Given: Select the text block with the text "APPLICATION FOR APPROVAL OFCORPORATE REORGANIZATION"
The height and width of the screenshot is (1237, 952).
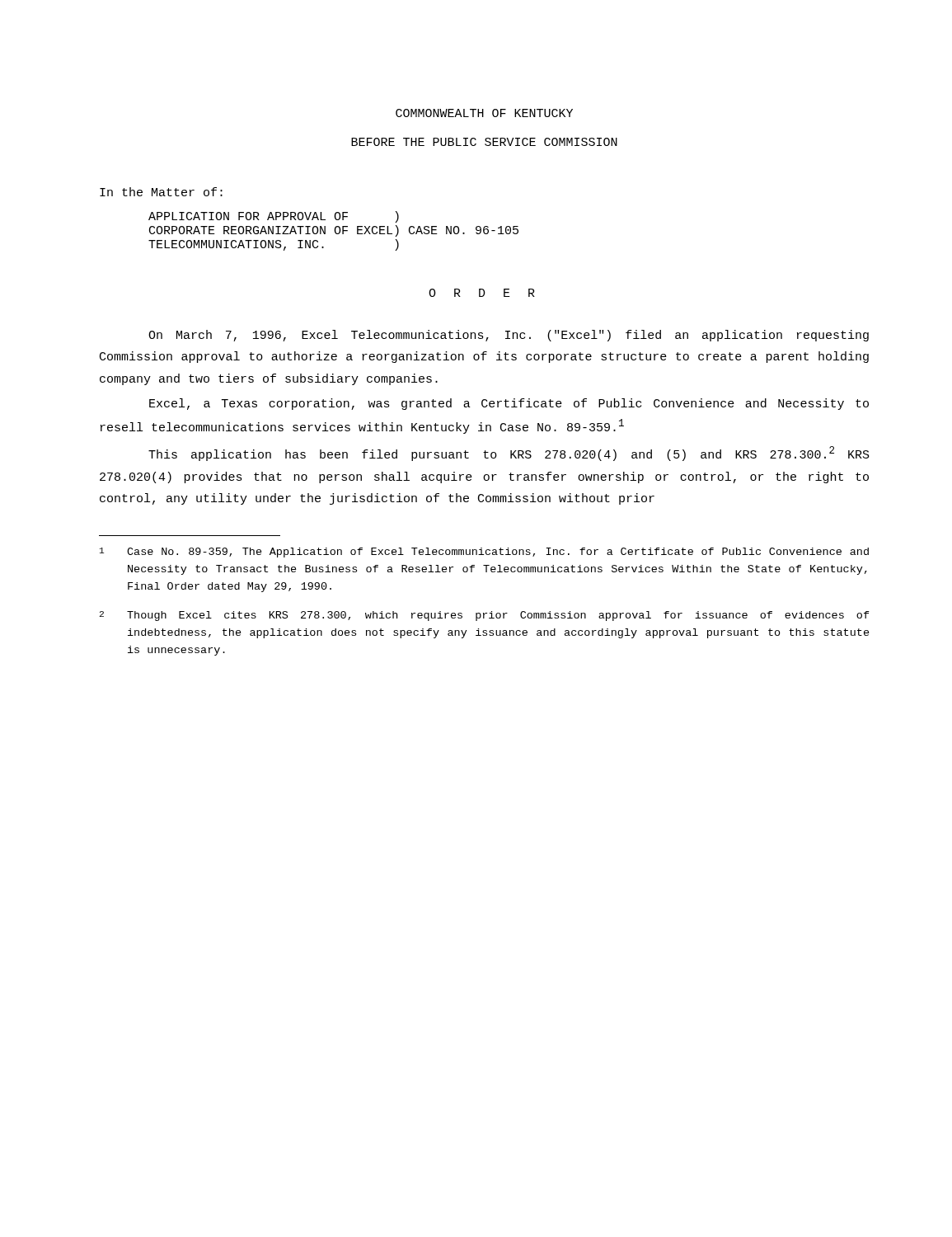Looking at the screenshot, I should [334, 231].
